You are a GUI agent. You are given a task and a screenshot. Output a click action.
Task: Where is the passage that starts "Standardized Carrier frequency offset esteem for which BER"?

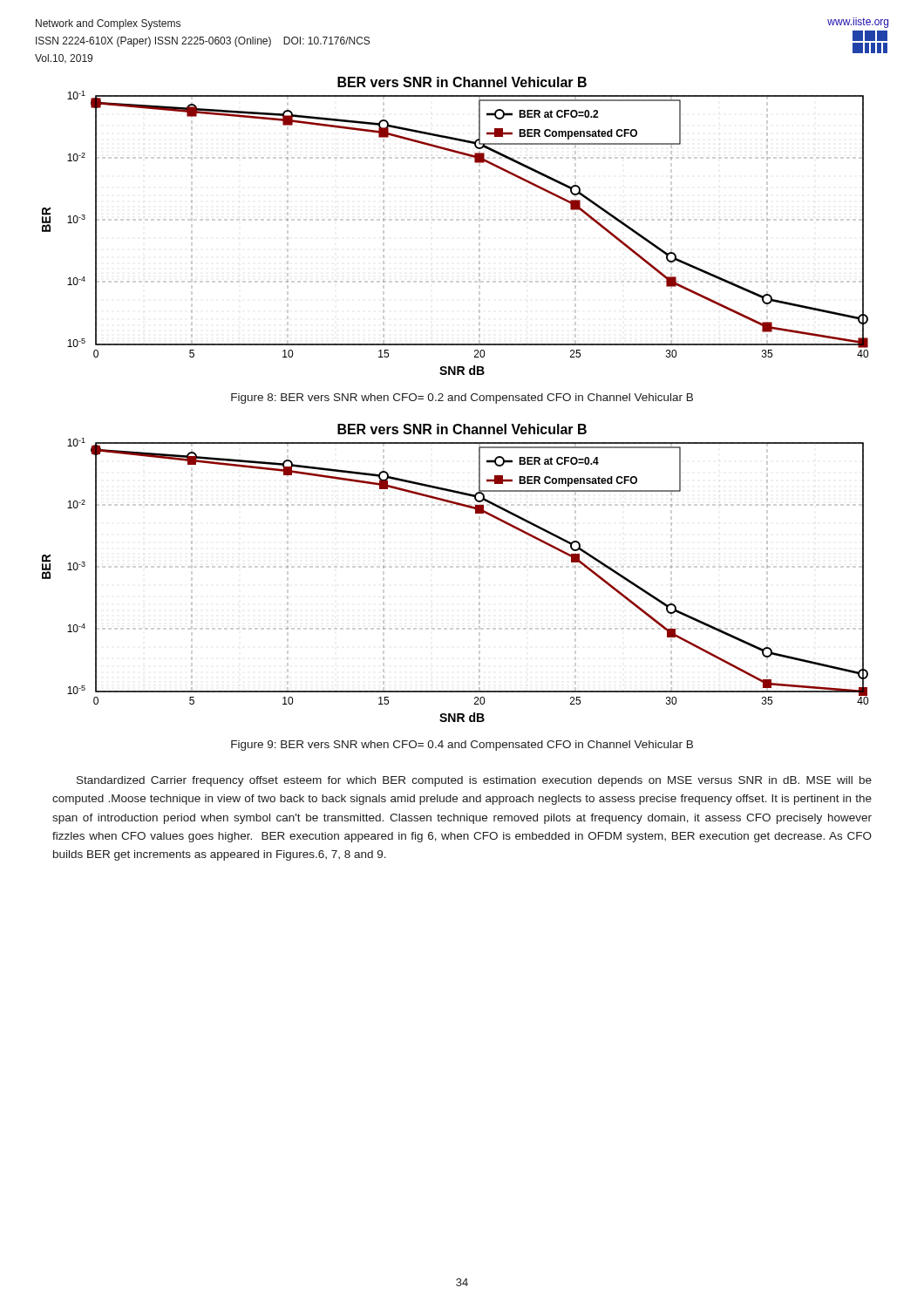tap(462, 817)
